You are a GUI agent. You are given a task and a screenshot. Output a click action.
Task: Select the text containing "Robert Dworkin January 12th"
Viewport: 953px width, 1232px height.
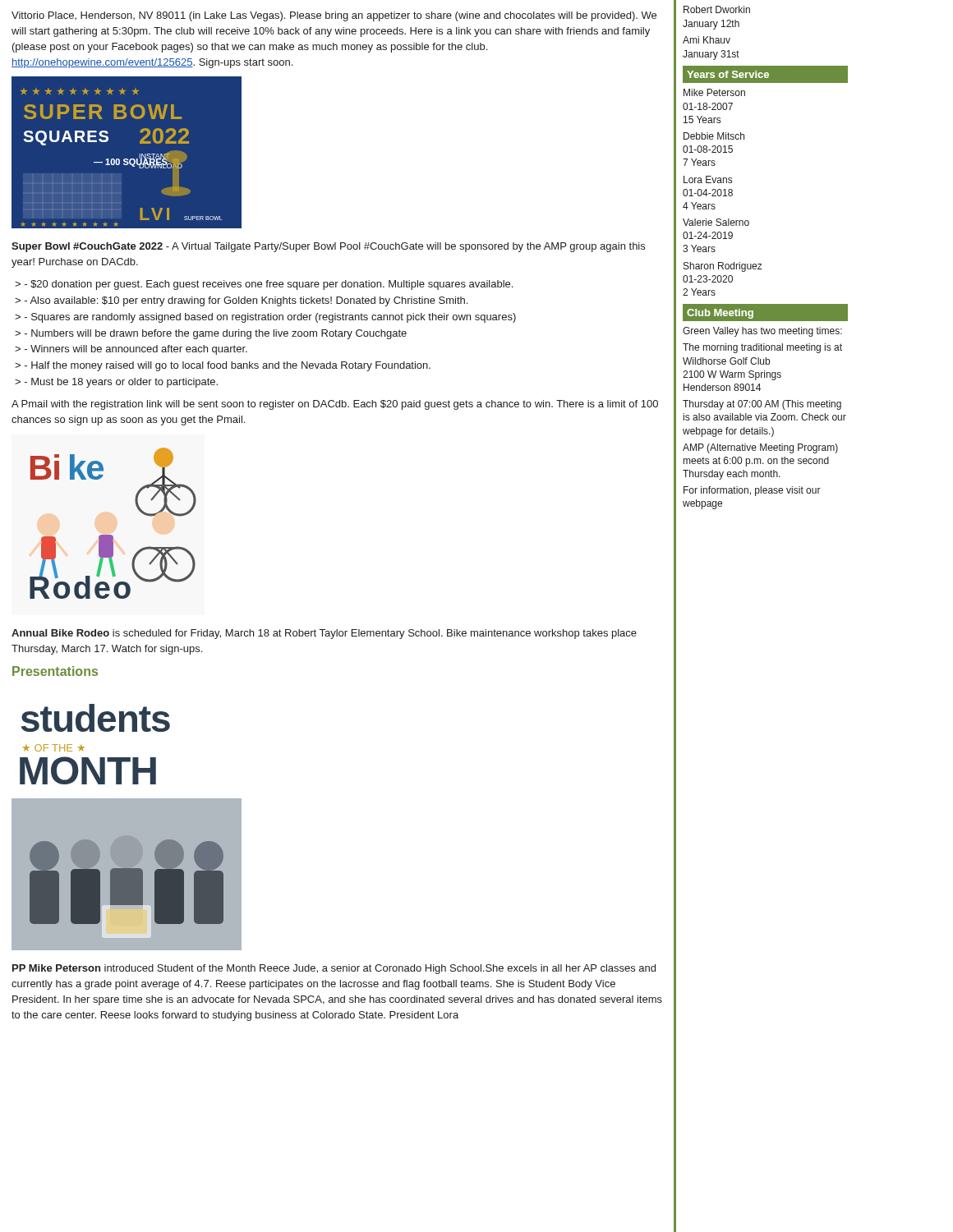pyautogui.click(x=717, y=17)
